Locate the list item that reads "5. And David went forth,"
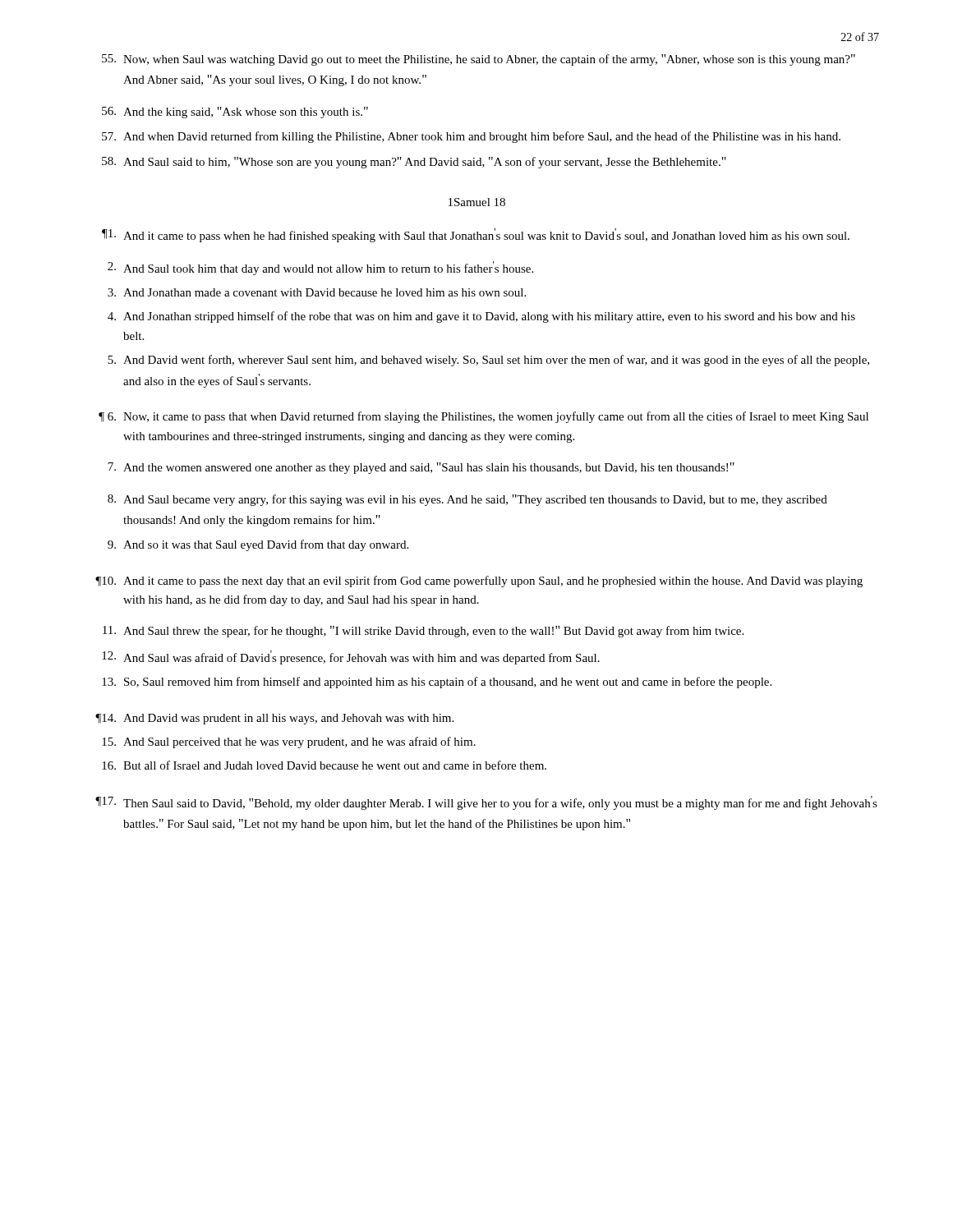This screenshot has width=953, height=1232. [476, 371]
